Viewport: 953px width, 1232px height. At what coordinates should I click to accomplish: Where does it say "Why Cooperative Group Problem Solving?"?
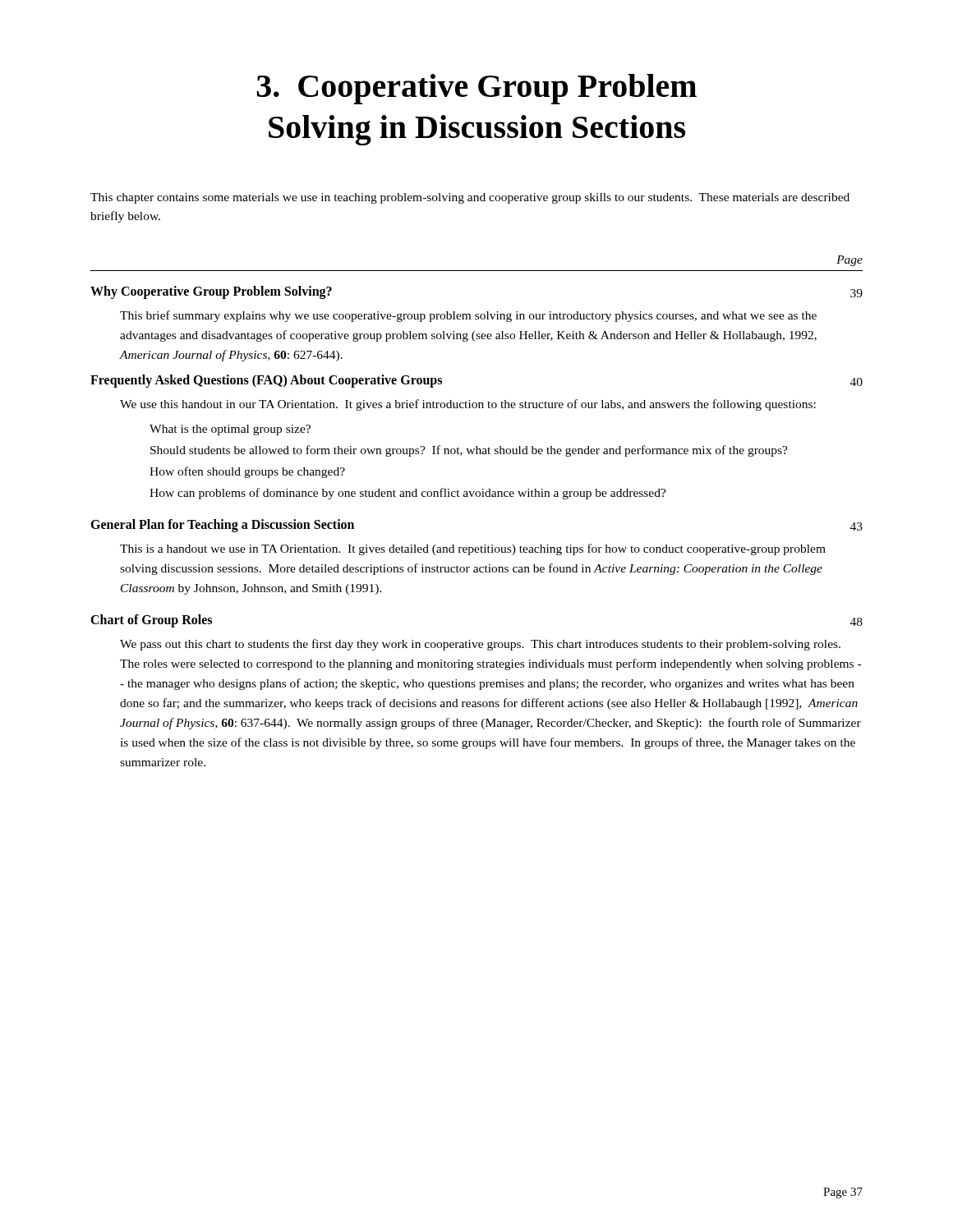(211, 291)
